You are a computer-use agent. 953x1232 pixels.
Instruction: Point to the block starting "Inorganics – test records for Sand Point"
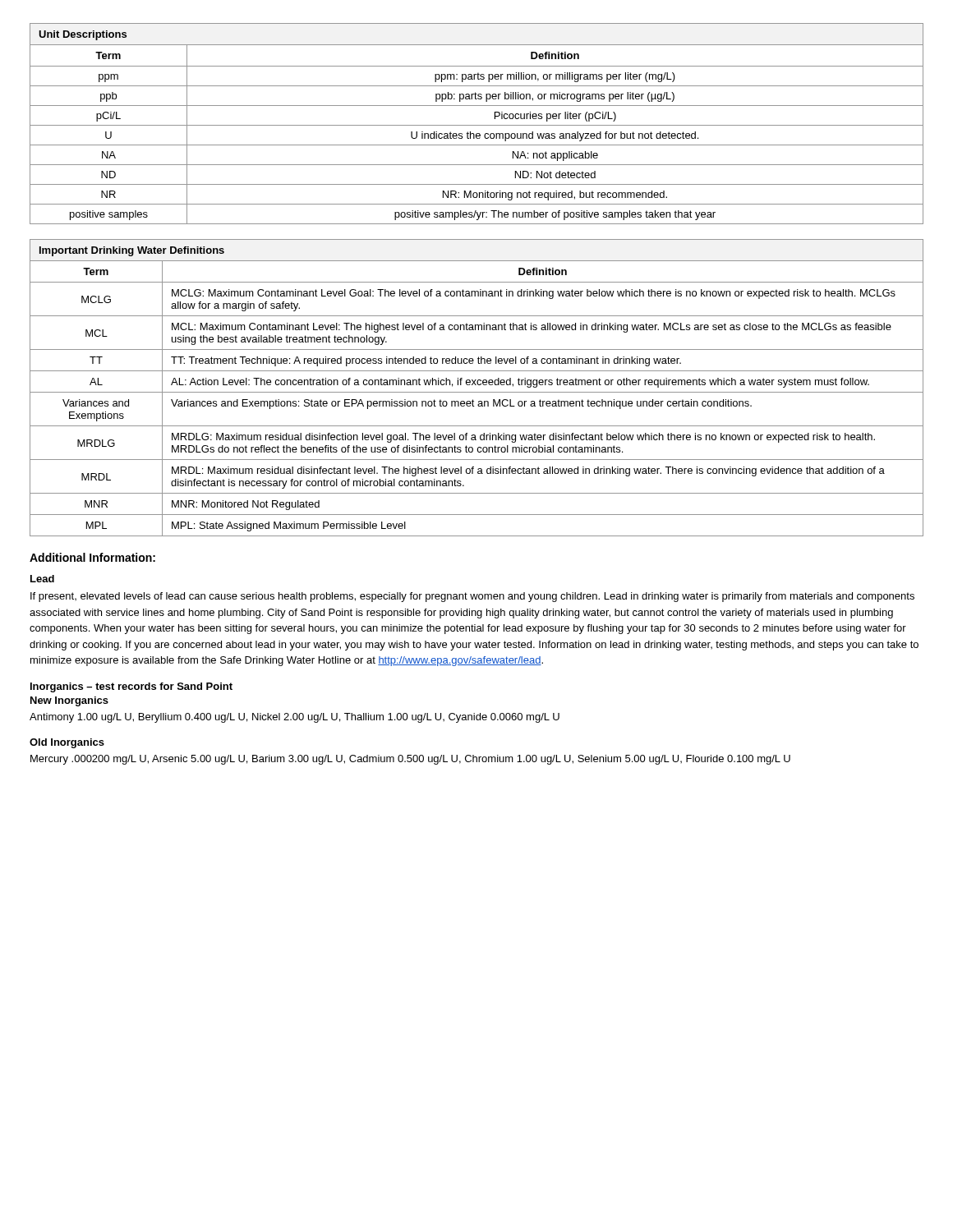pos(131,686)
